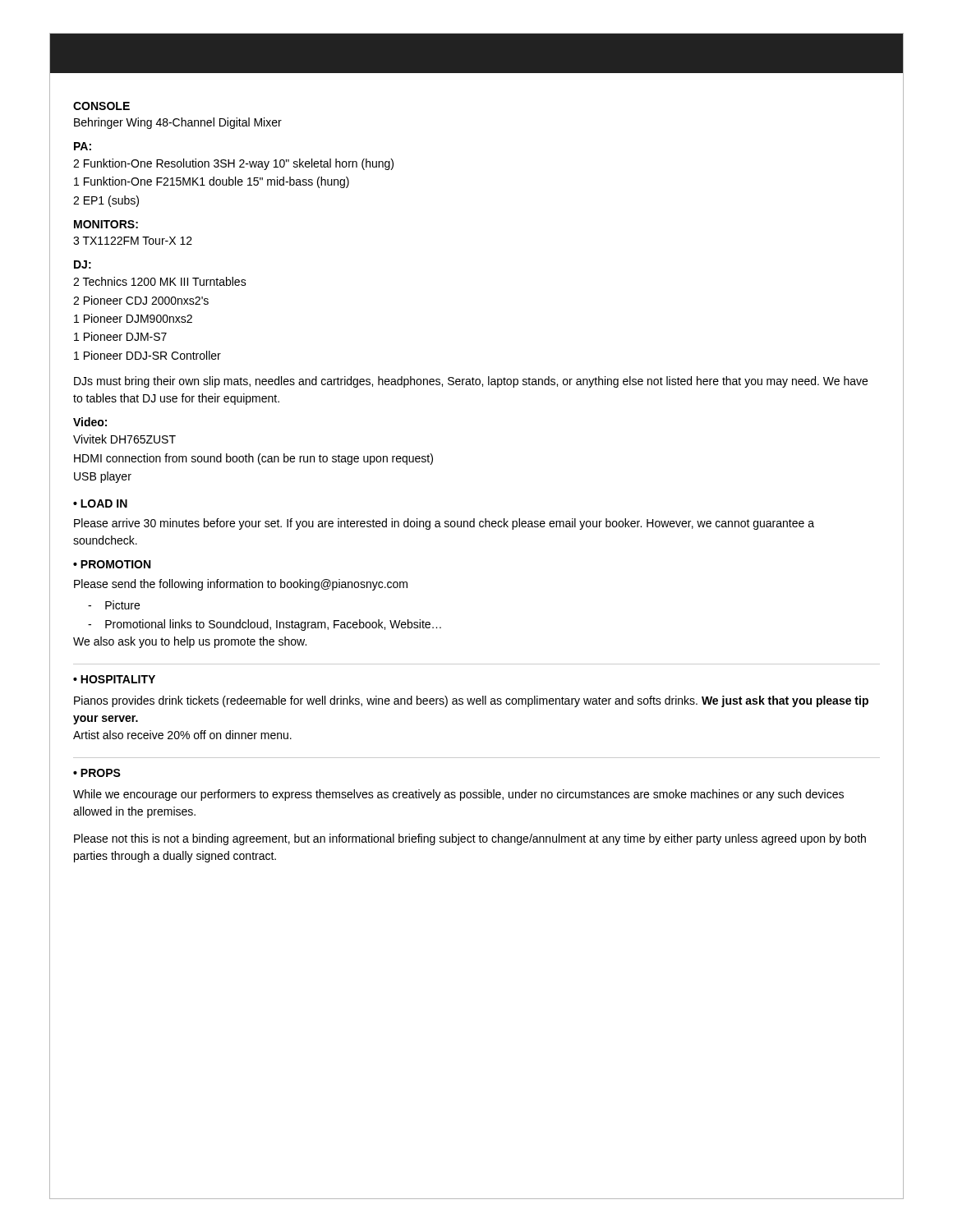Find the element starting "We also ask"

[190, 642]
